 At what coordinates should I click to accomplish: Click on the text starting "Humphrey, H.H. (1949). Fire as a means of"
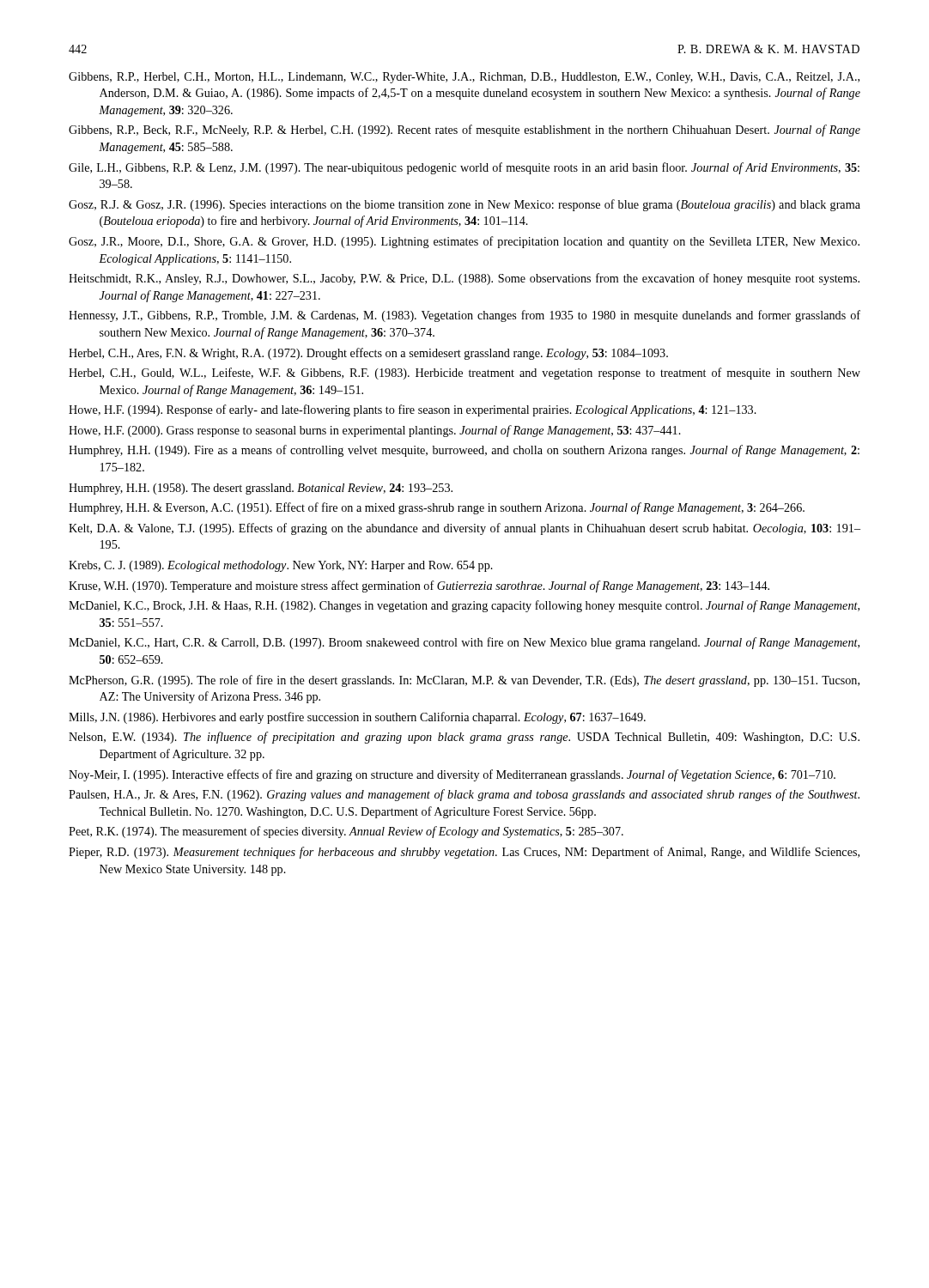pyautogui.click(x=464, y=459)
